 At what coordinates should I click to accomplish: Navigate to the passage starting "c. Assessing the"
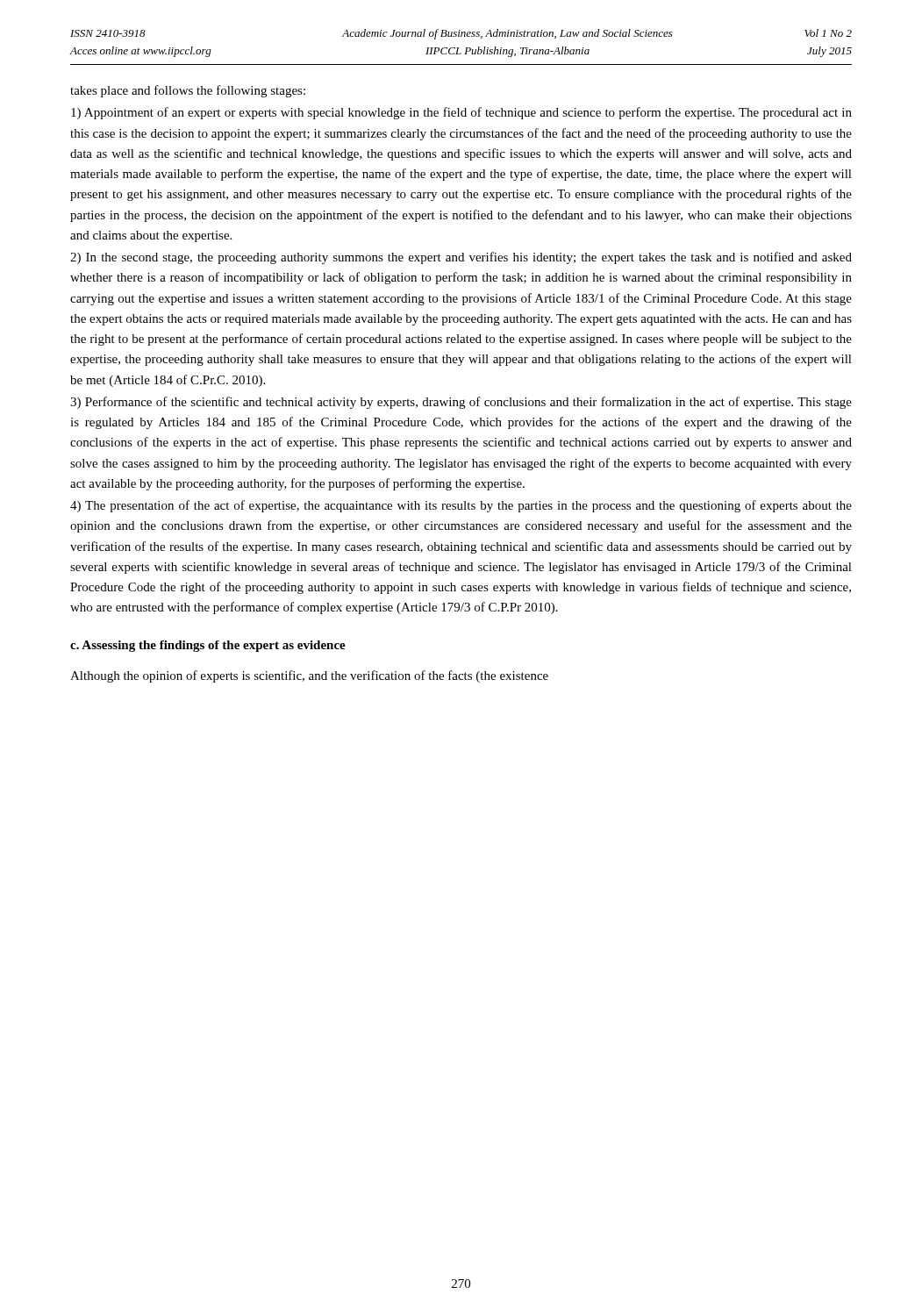(208, 646)
